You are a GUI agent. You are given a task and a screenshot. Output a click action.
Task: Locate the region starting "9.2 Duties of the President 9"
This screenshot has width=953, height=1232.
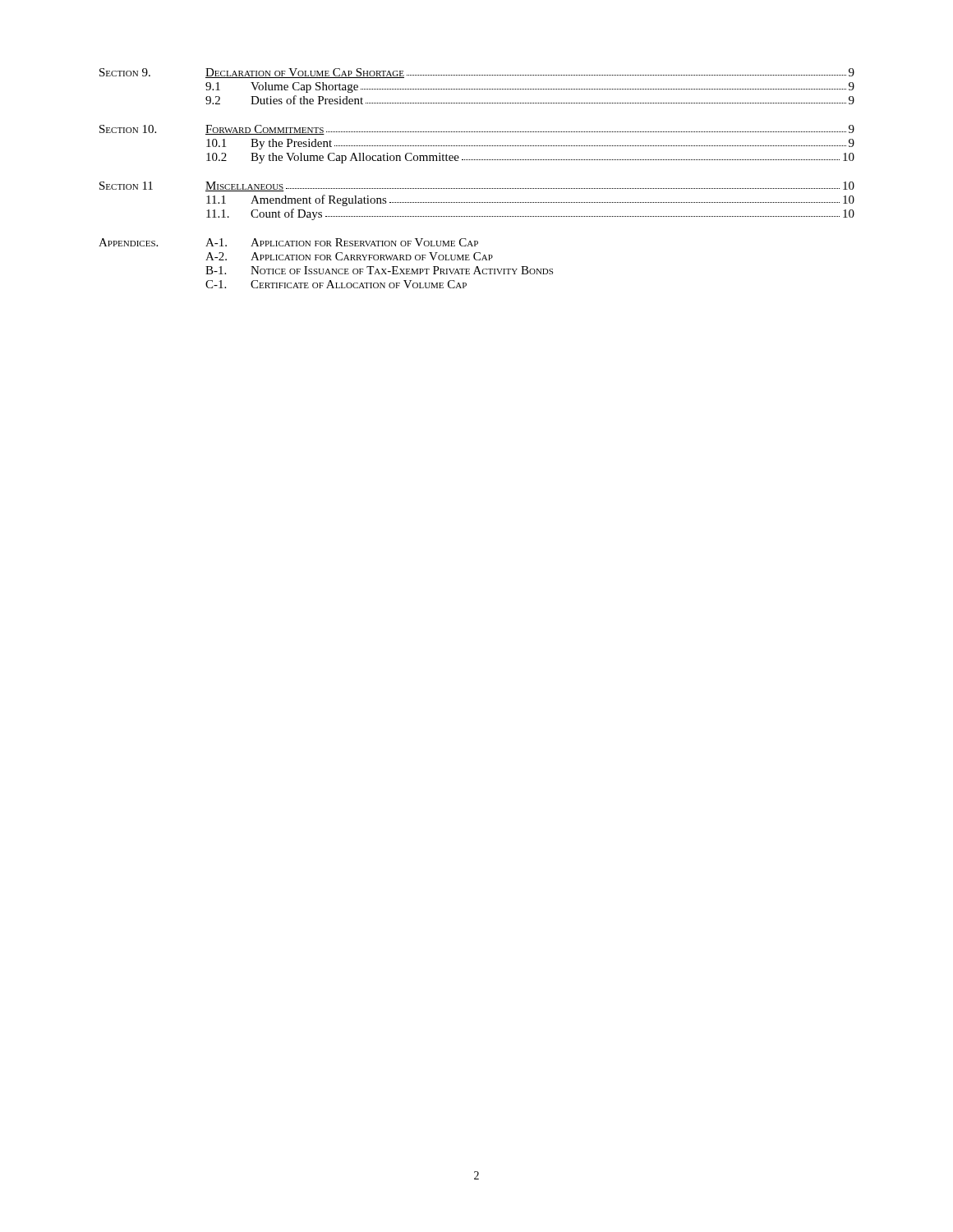click(476, 101)
